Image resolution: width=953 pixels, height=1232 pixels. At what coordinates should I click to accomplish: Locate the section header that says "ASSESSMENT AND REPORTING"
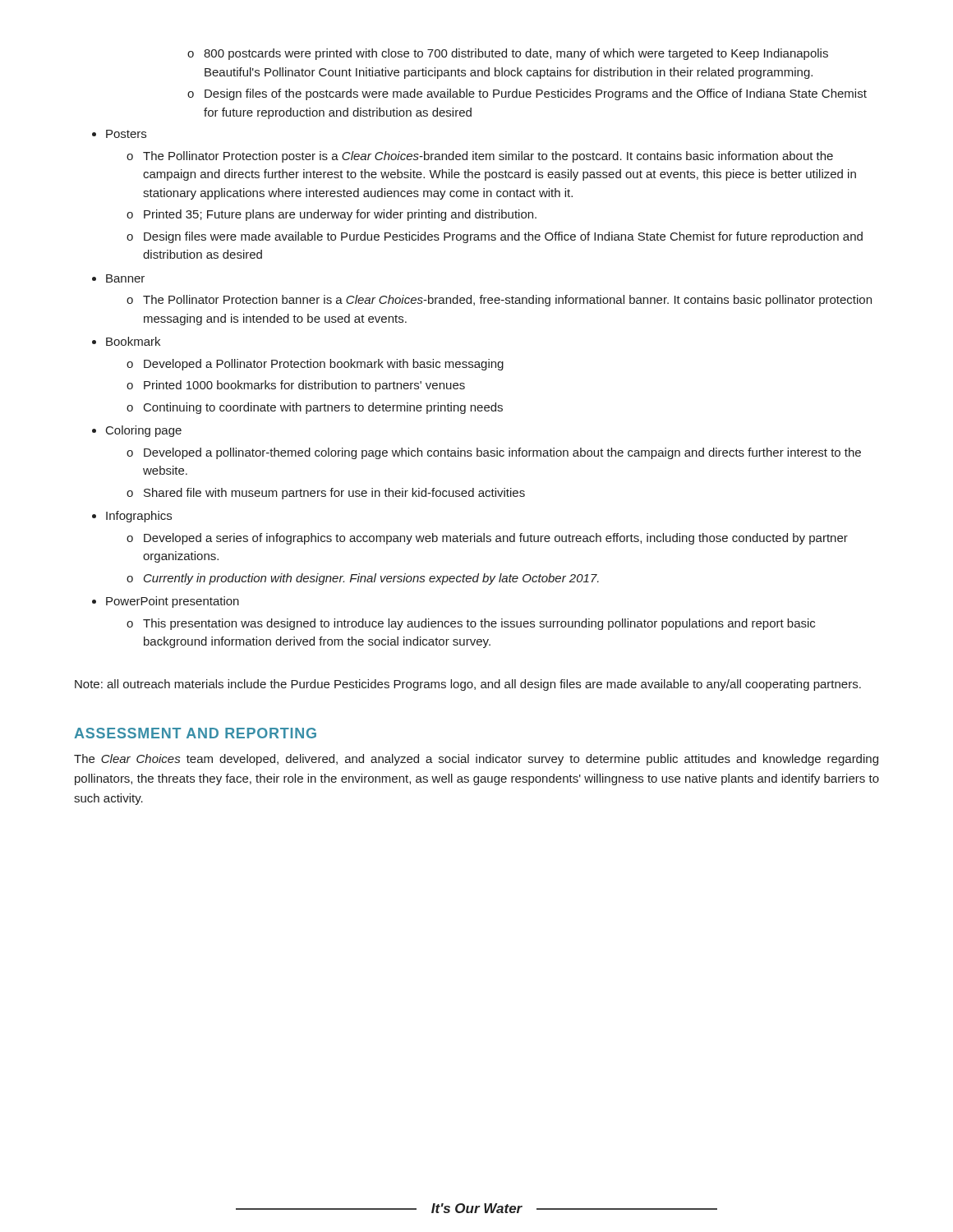click(x=196, y=733)
